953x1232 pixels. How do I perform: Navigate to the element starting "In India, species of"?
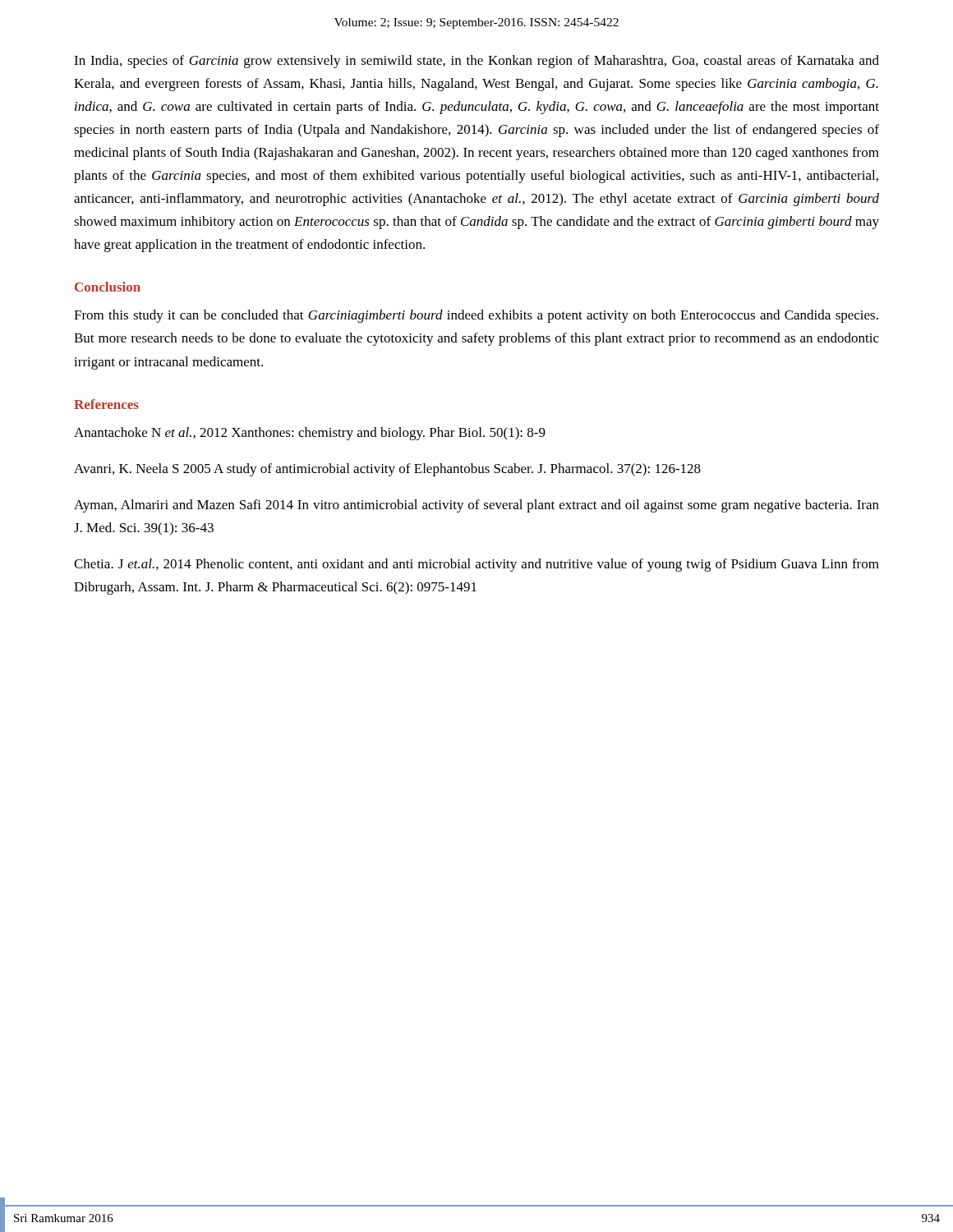476,153
